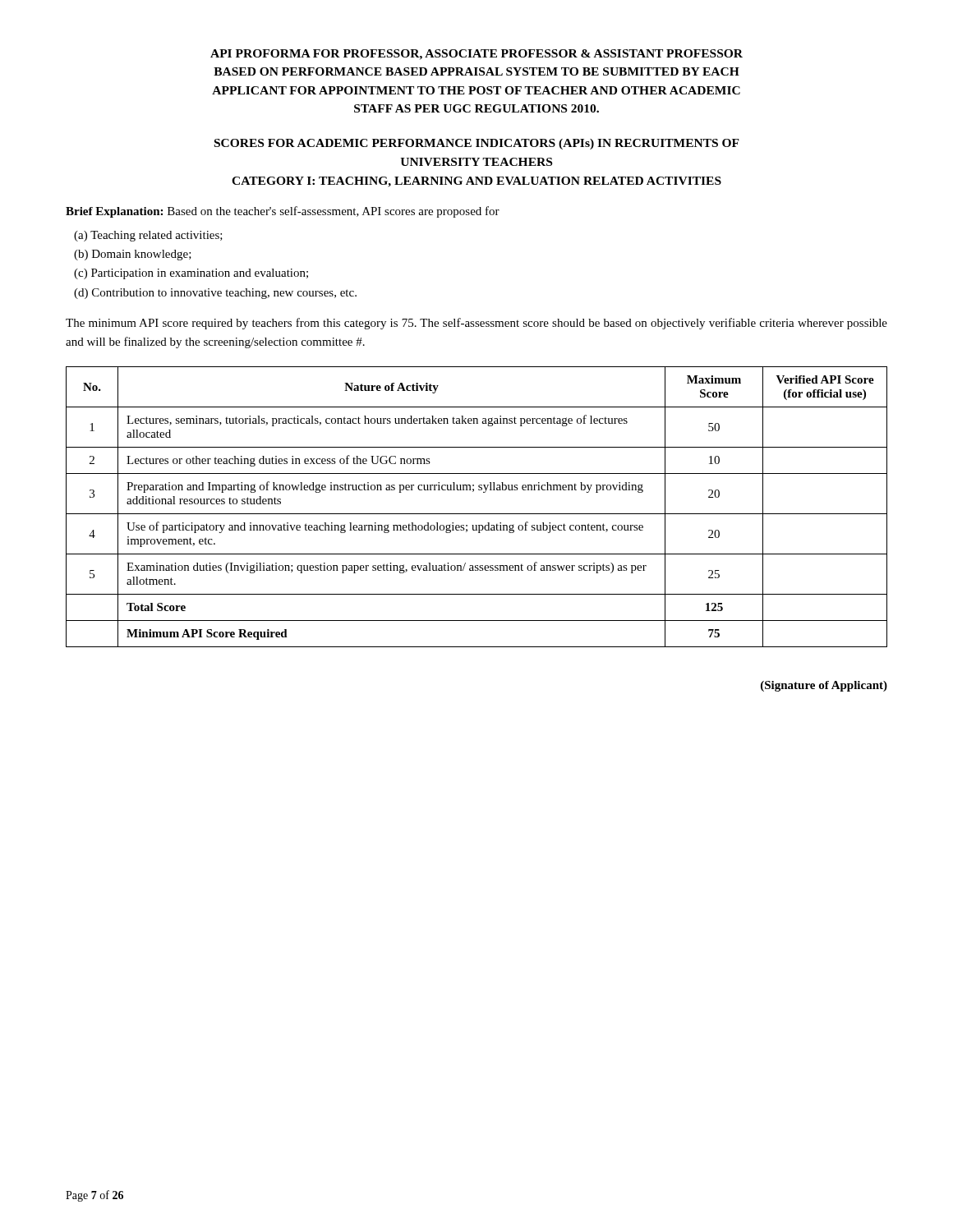The height and width of the screenshot is (1232, 953).
Task: Select the element starting "Brief Explanation: Based"
Action: pyautogui.click(x=282, y=211)
